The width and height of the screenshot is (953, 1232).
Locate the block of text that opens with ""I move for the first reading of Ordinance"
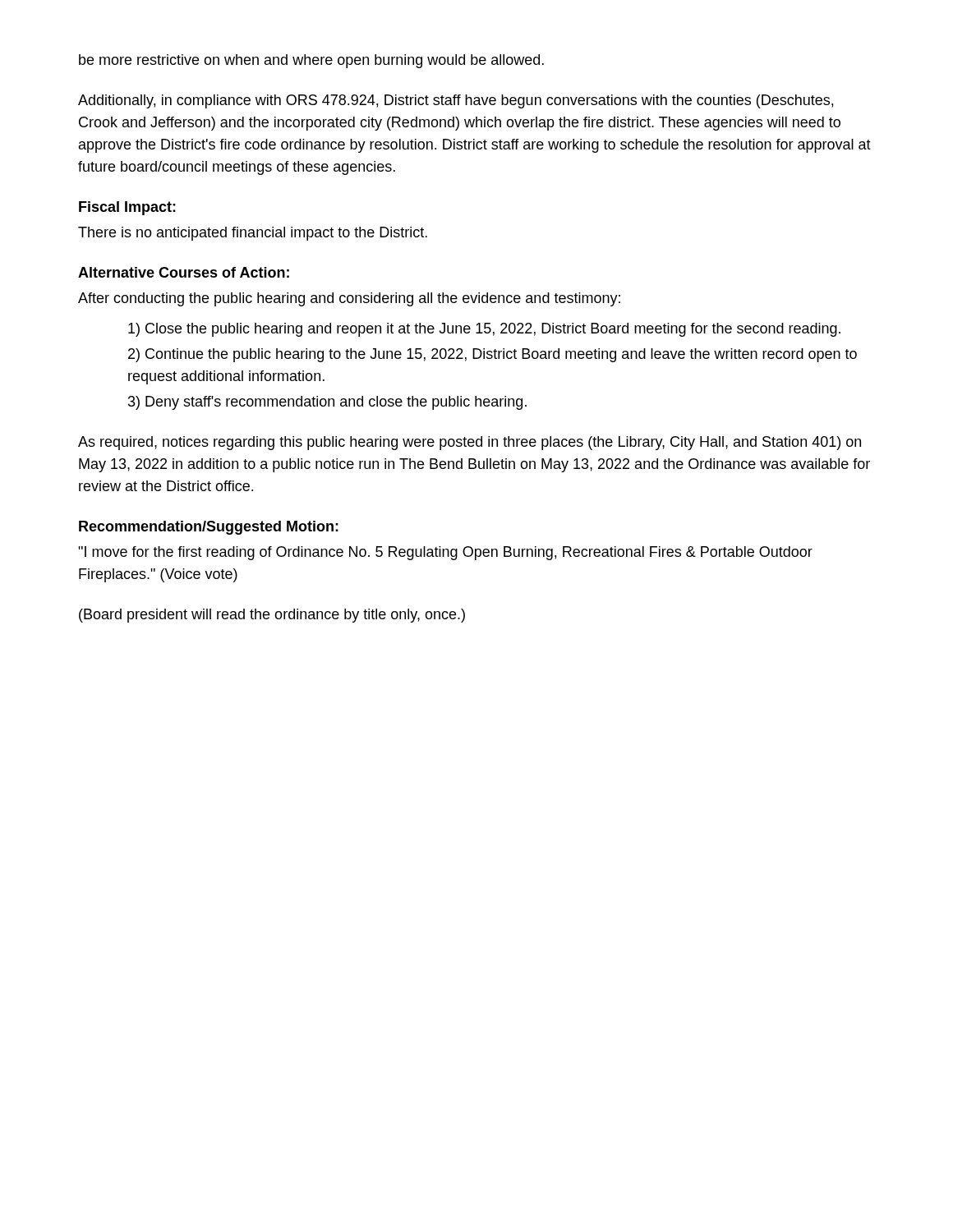(x=445, y=563)
